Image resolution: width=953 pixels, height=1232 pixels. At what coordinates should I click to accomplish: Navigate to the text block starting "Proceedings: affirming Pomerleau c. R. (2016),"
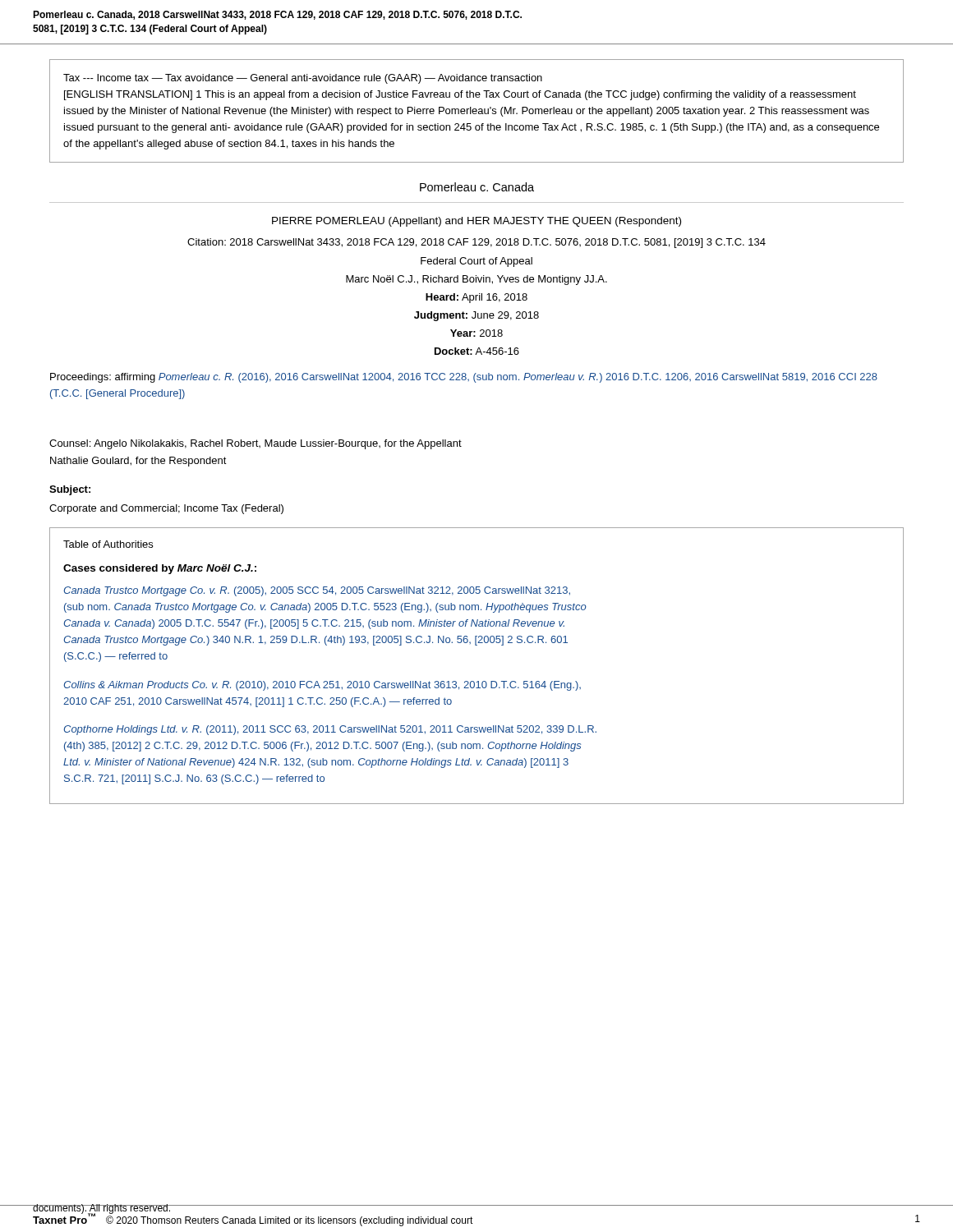click(463, 385)
